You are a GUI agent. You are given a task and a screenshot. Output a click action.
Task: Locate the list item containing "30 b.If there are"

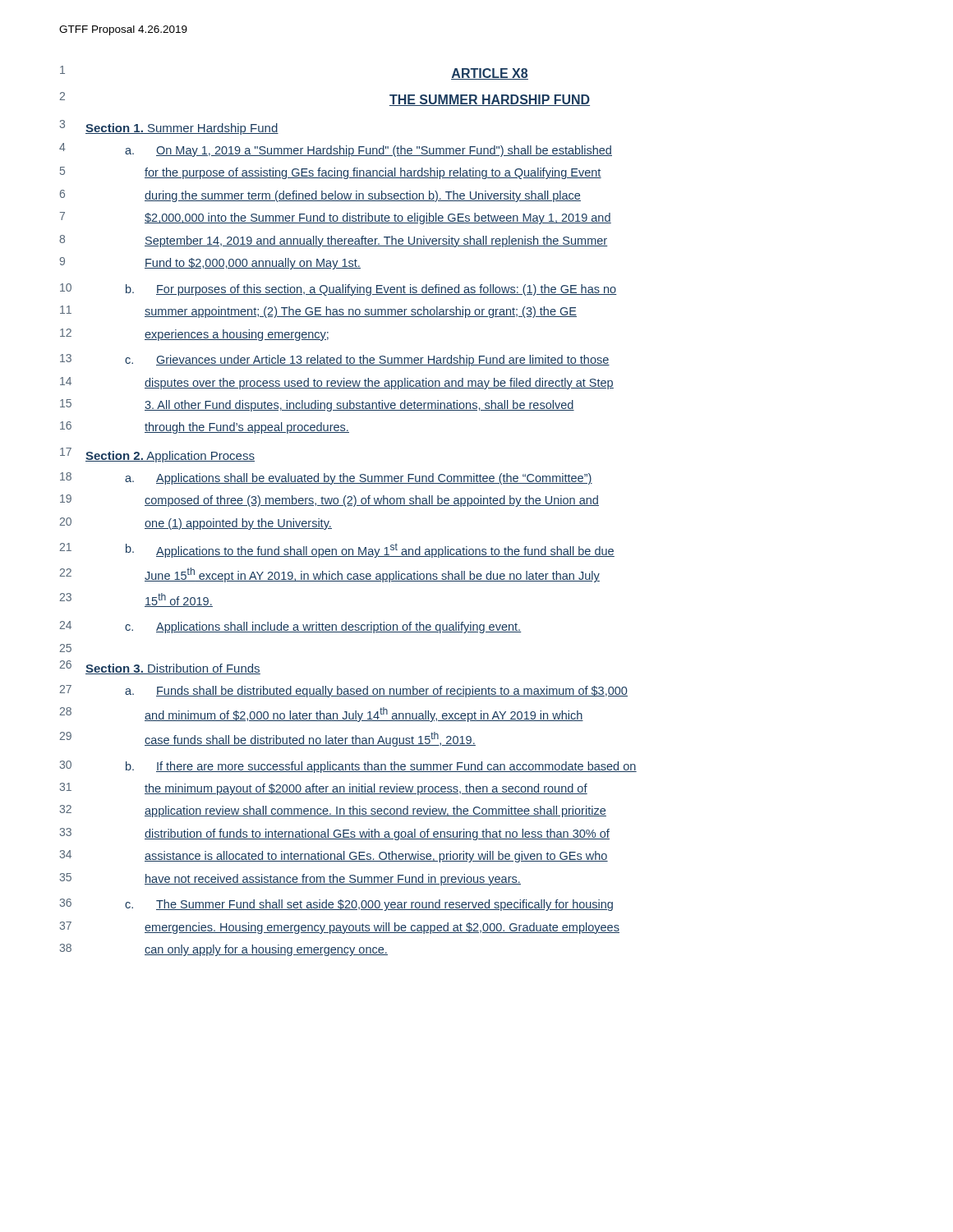[476, 767]
